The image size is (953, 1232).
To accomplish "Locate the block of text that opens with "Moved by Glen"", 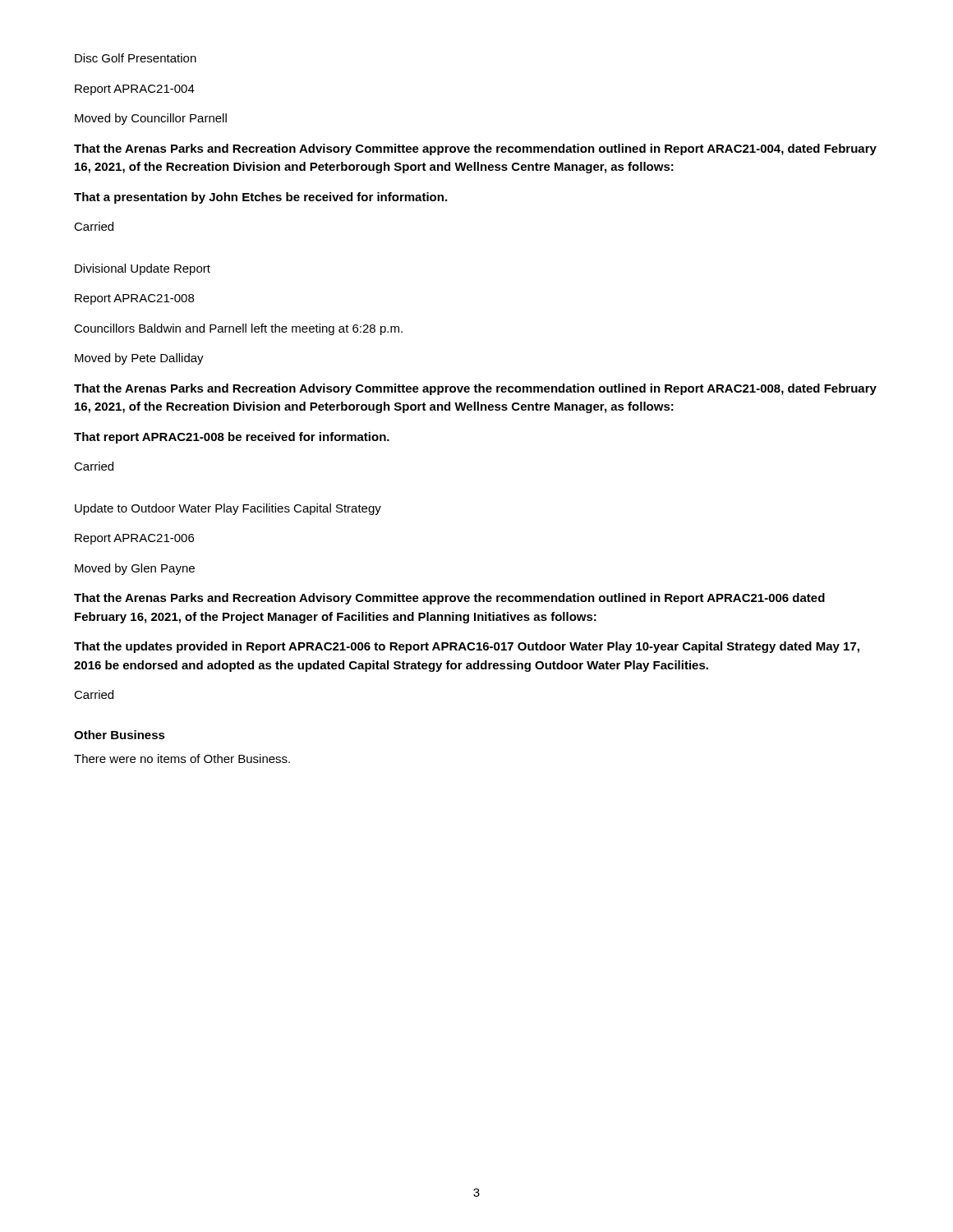I will (x=135, y=568).
